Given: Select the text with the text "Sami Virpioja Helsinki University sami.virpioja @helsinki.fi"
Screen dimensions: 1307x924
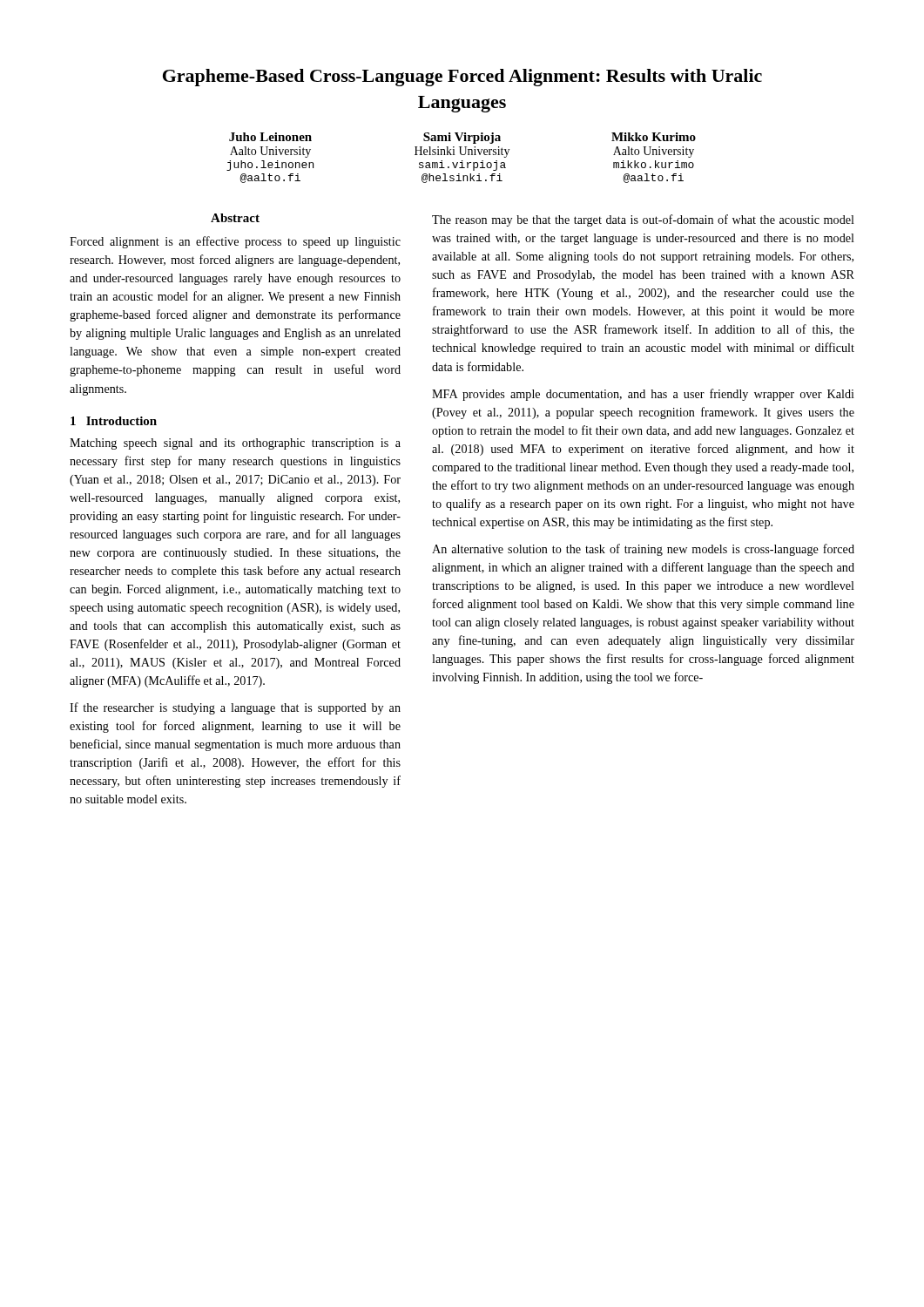Looking at the screenshot, I should click(x=462, y=158).
